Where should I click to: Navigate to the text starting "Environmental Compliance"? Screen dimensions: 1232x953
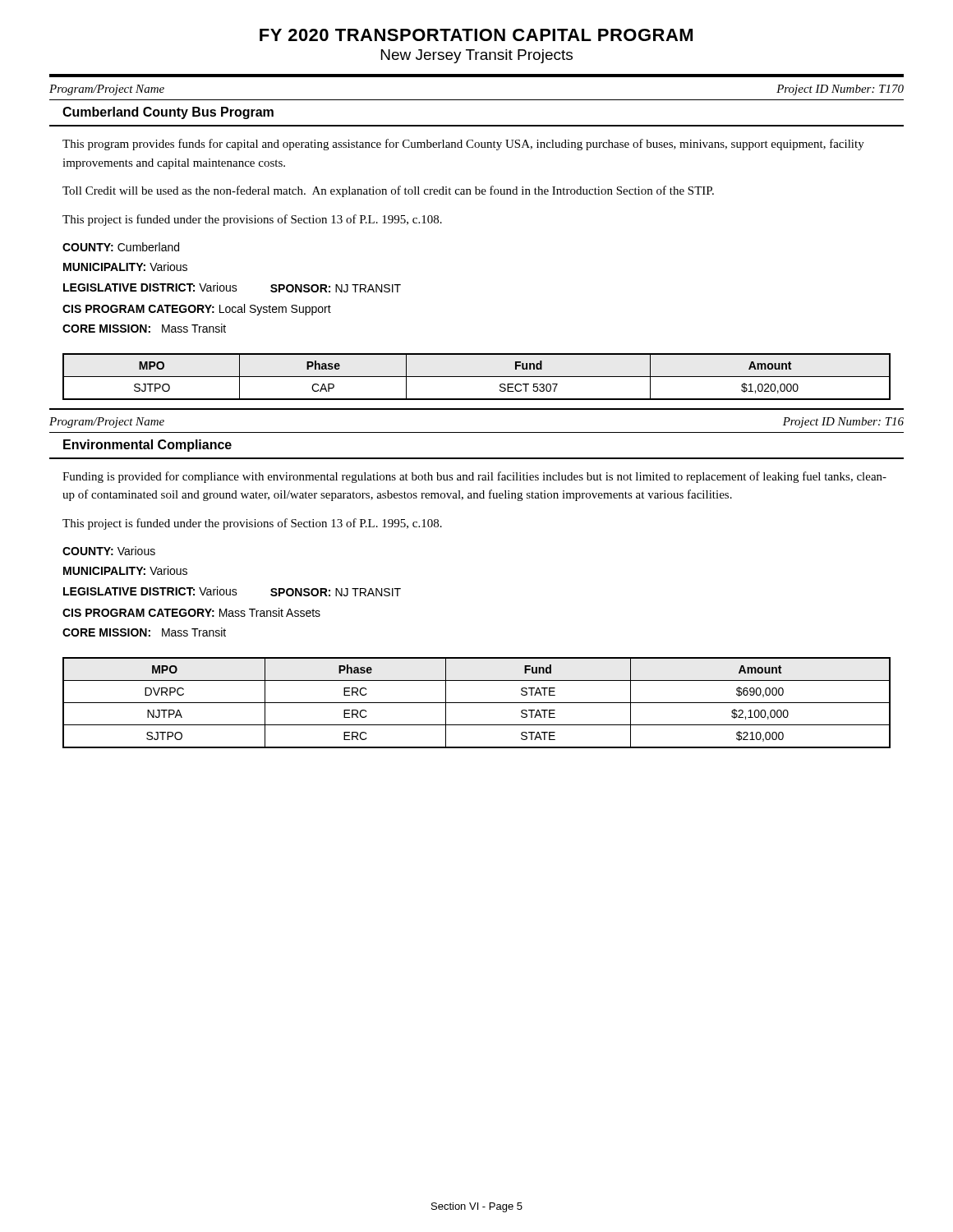click(x=147, y=444)
